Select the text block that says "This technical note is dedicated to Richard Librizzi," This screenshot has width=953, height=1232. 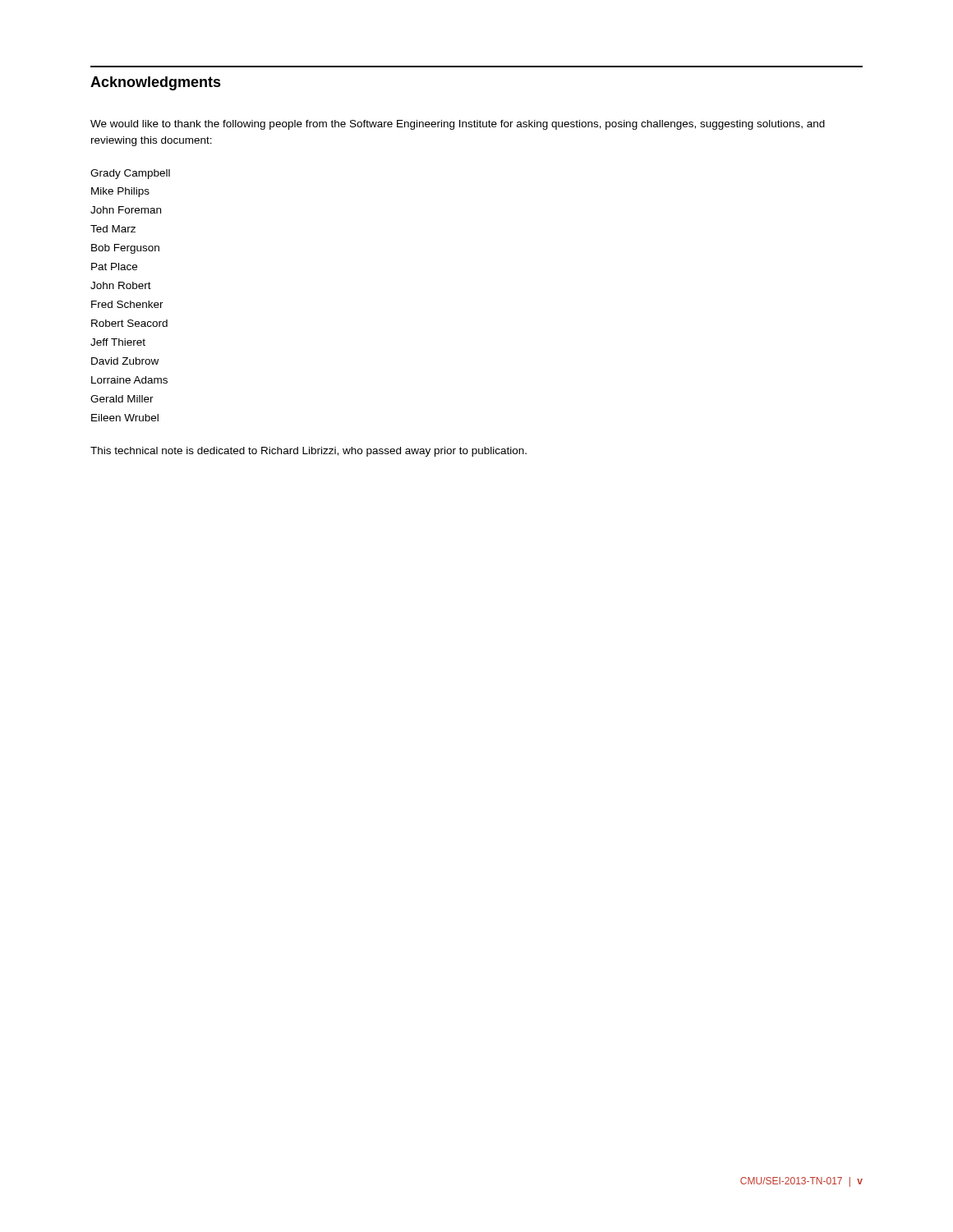coord(309,450)
